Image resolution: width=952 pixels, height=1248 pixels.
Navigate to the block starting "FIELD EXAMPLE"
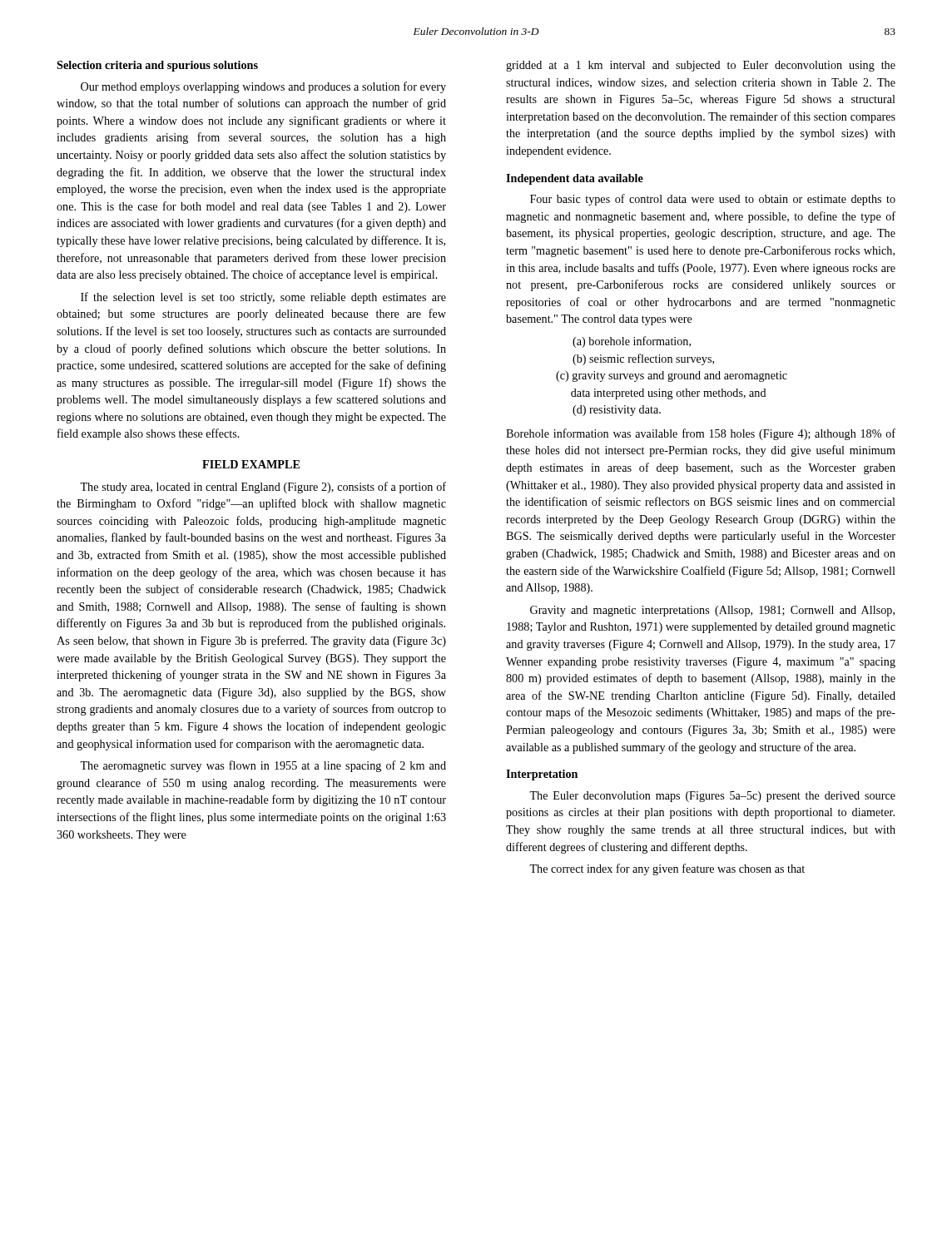pos(251,464)
